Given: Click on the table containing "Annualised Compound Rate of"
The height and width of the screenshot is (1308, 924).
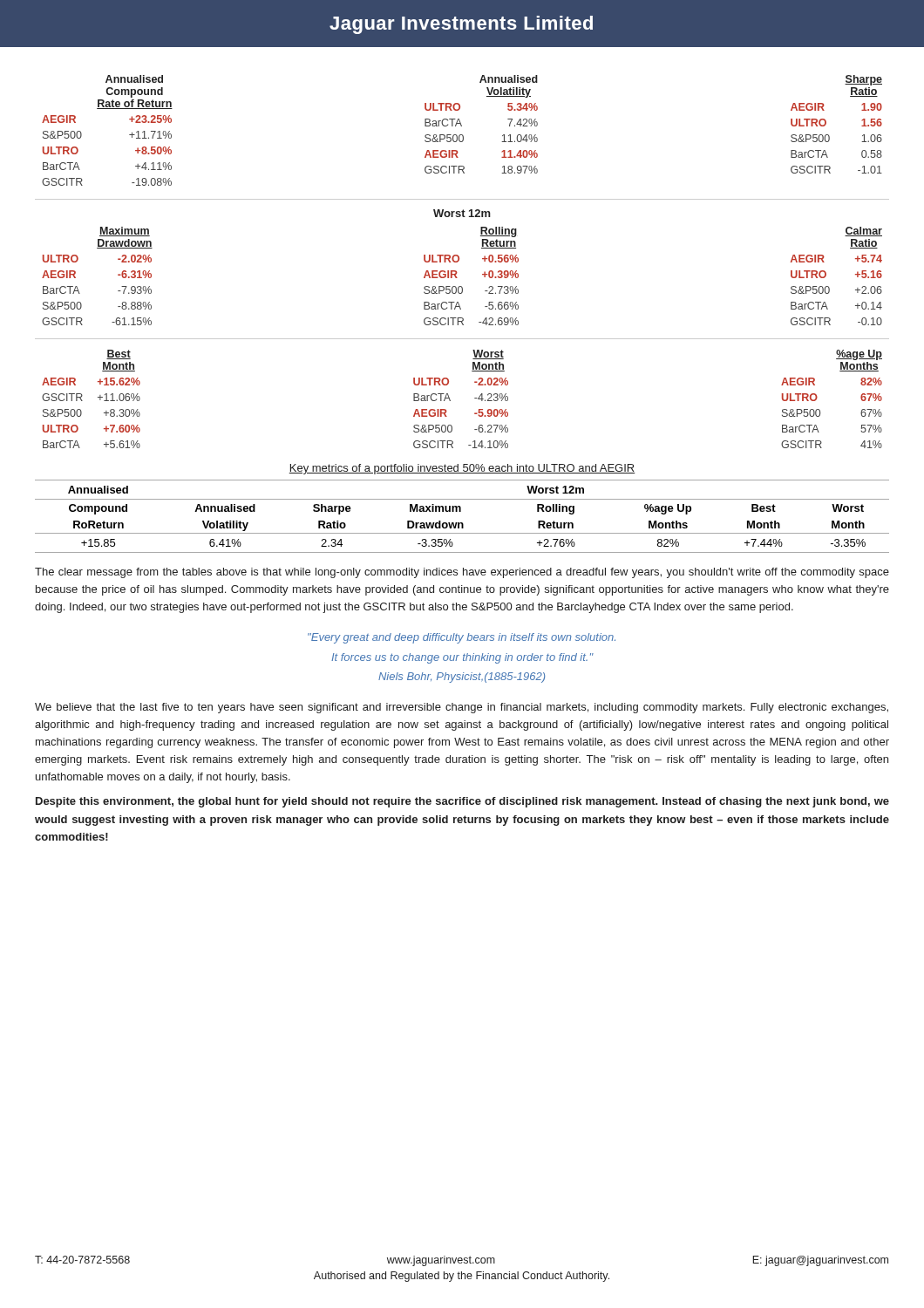Looking at the screenshot, I should (x=107, y=131).
